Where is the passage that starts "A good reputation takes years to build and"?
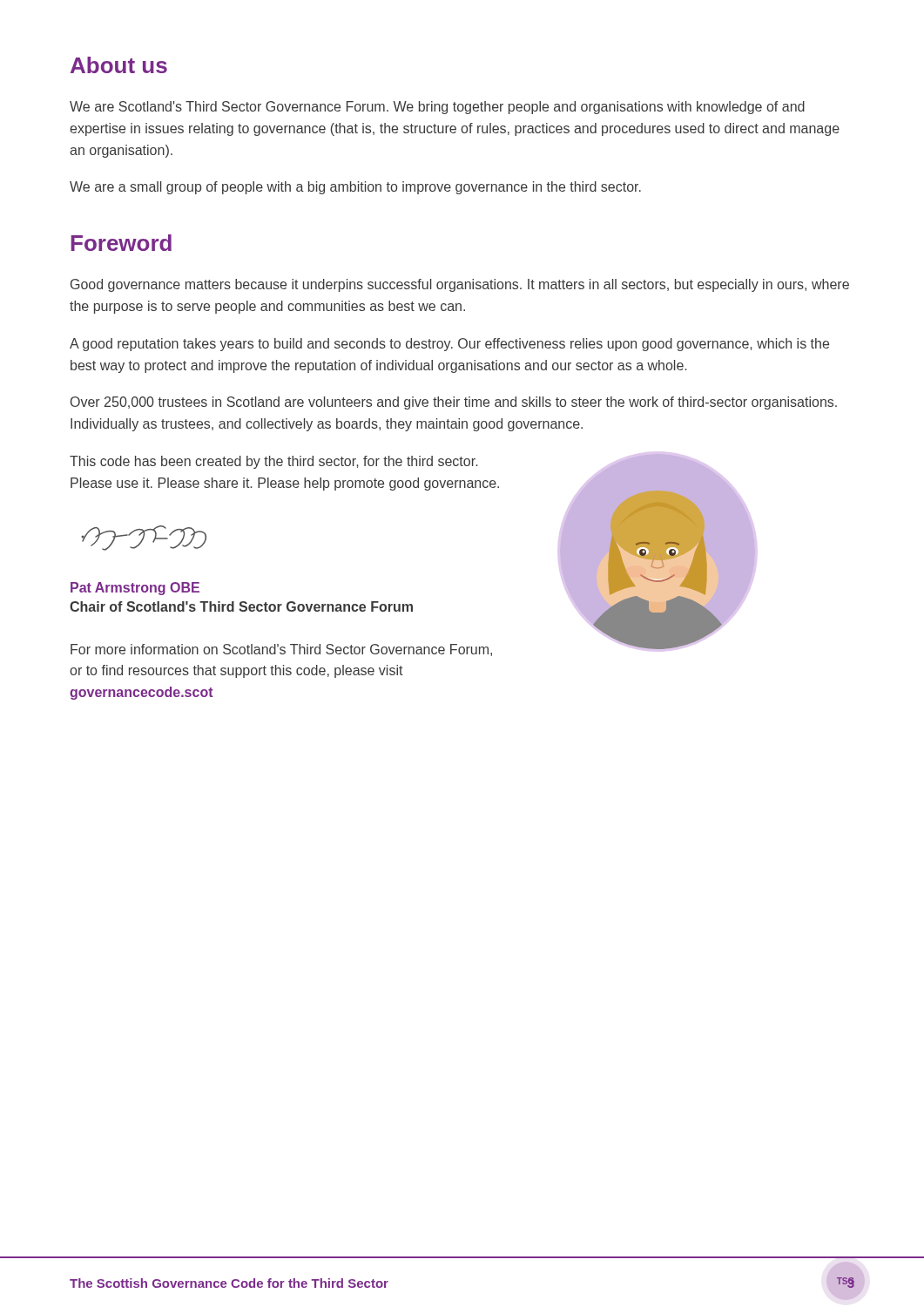 450,354
